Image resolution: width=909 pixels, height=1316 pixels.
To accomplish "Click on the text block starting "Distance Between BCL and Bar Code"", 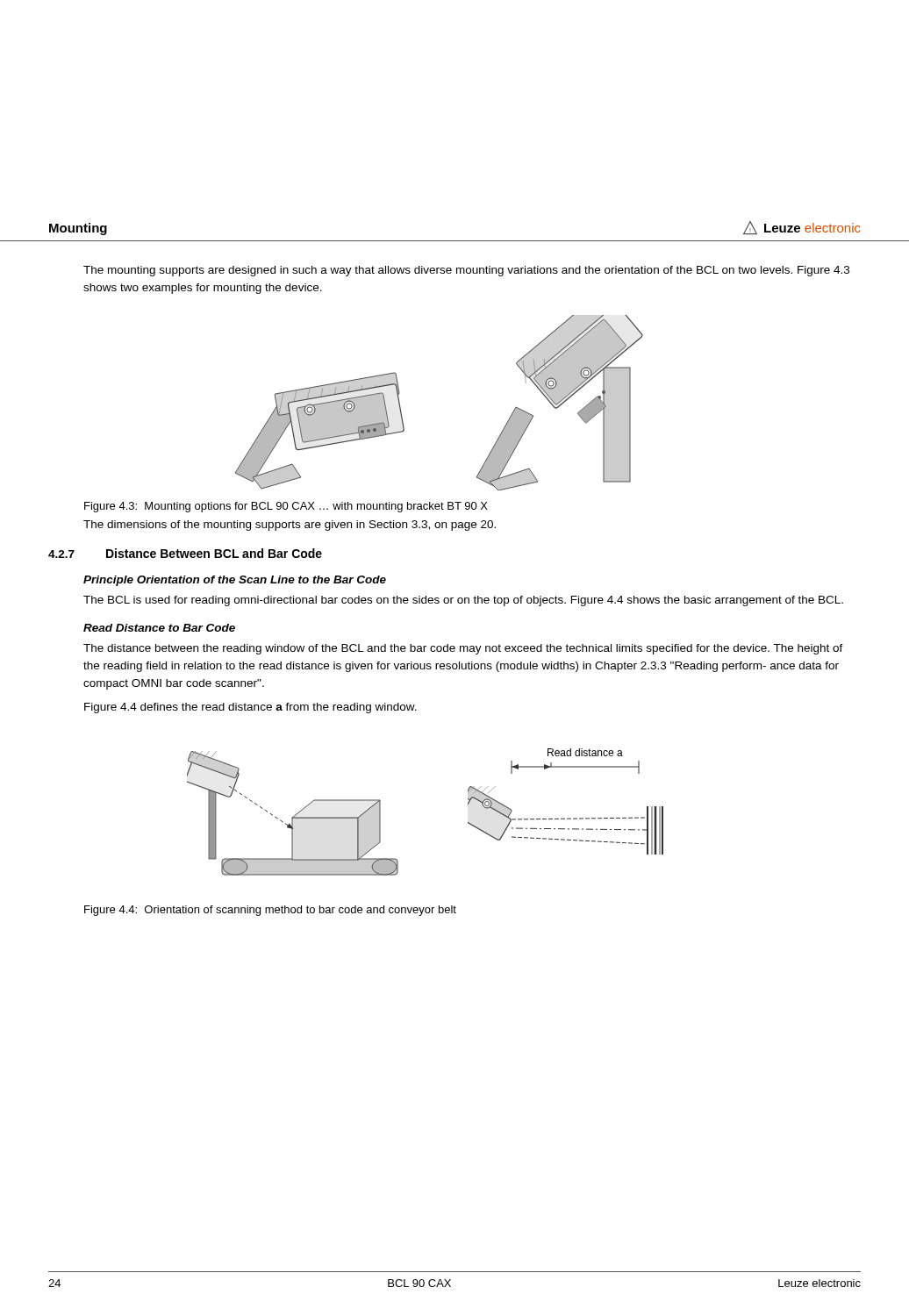I will pos(214,553).
